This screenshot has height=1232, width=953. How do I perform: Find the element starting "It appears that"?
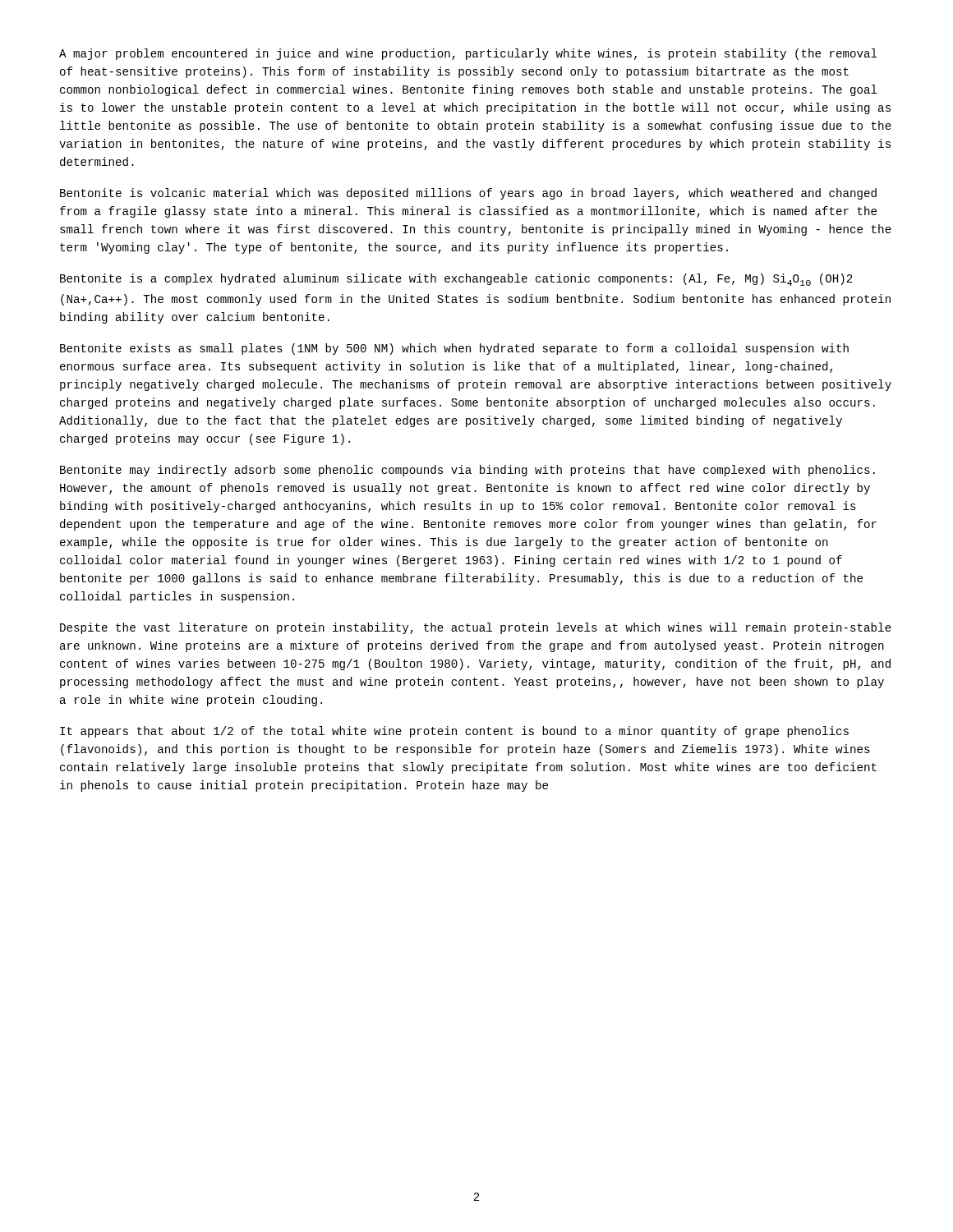[x=468, y=759]
